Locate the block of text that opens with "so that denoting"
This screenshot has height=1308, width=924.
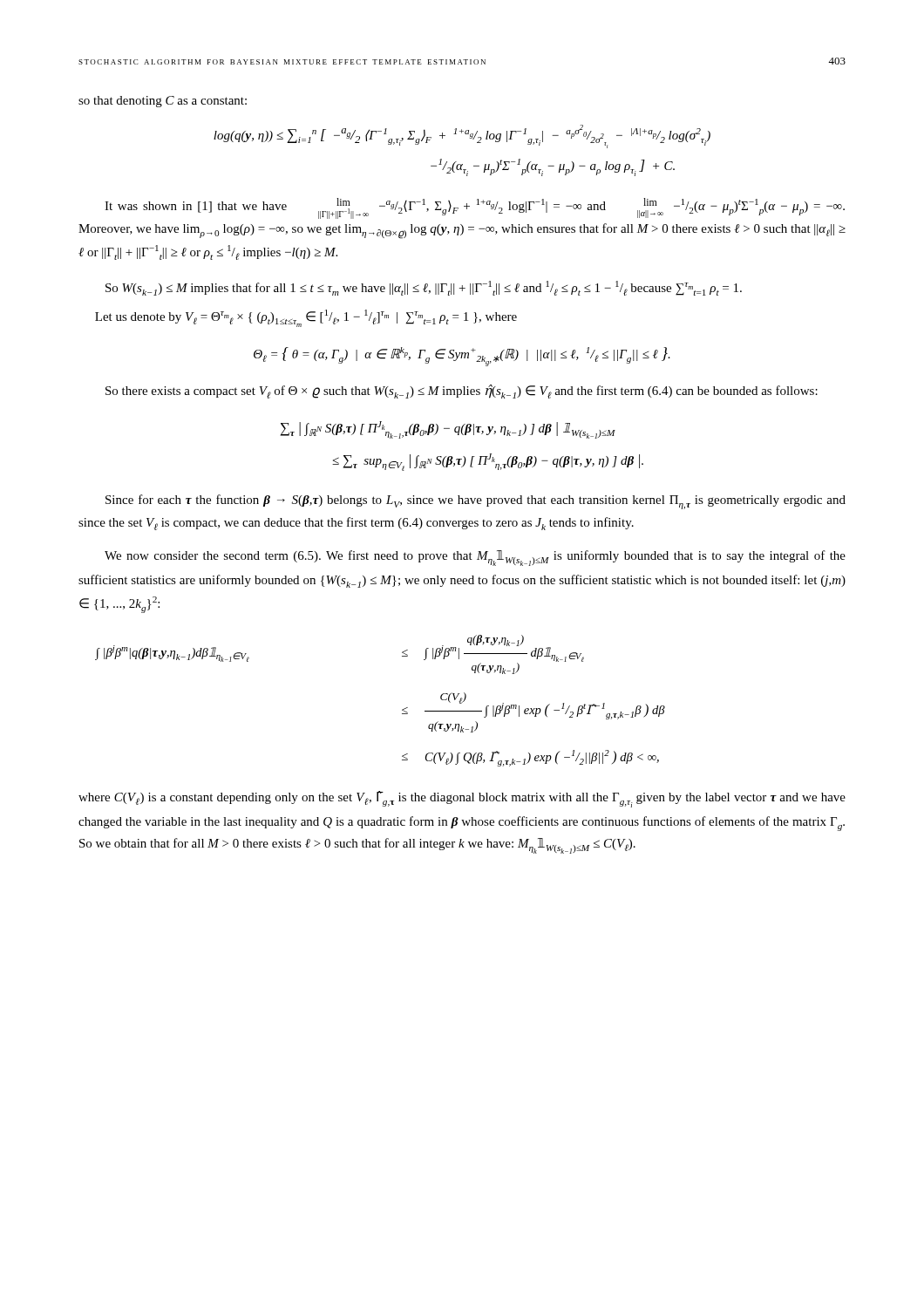pyautogui.click(x=163, y=100)
